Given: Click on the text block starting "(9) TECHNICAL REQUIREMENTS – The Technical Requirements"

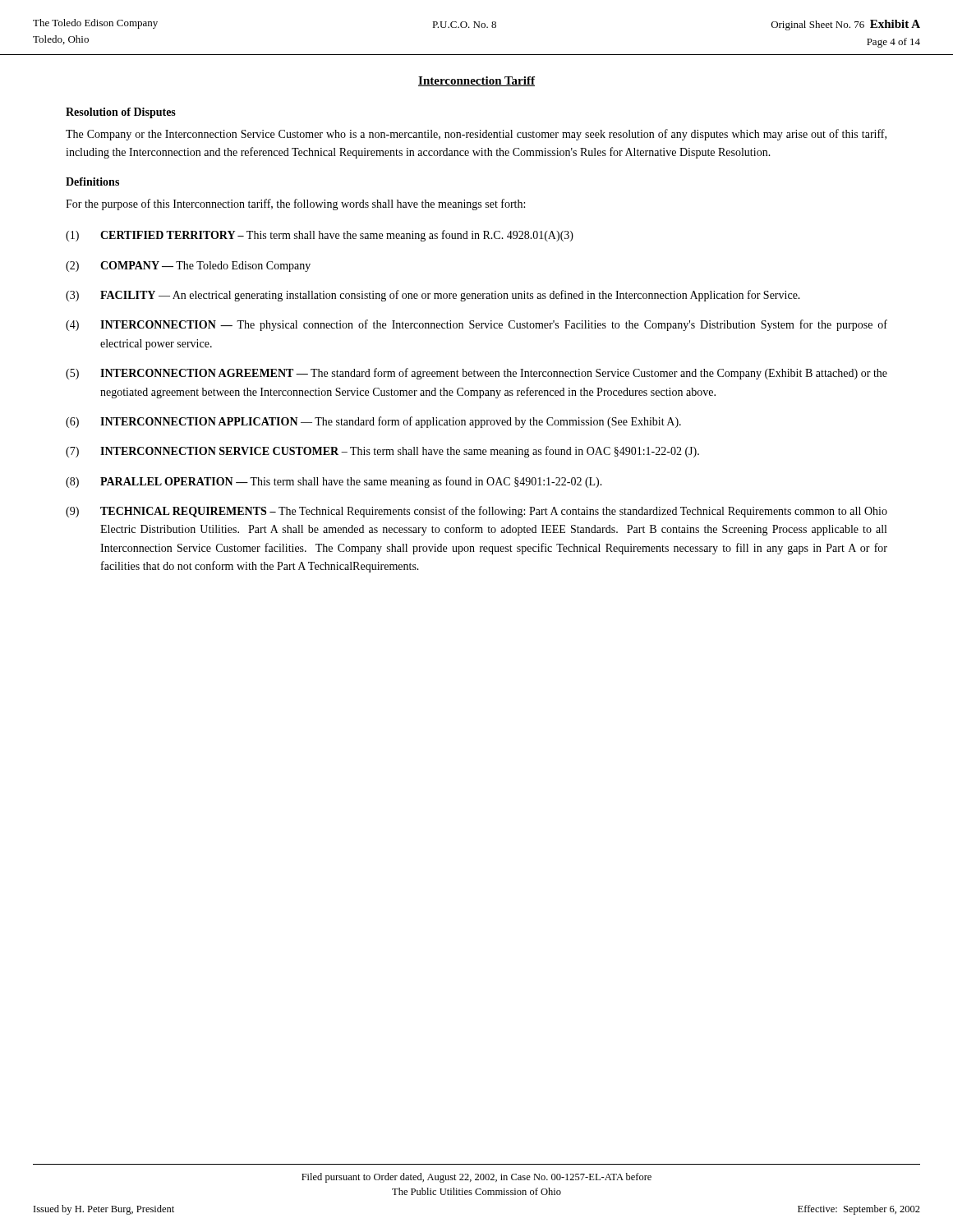Looking at the screenshot, I should coord(476,540).
